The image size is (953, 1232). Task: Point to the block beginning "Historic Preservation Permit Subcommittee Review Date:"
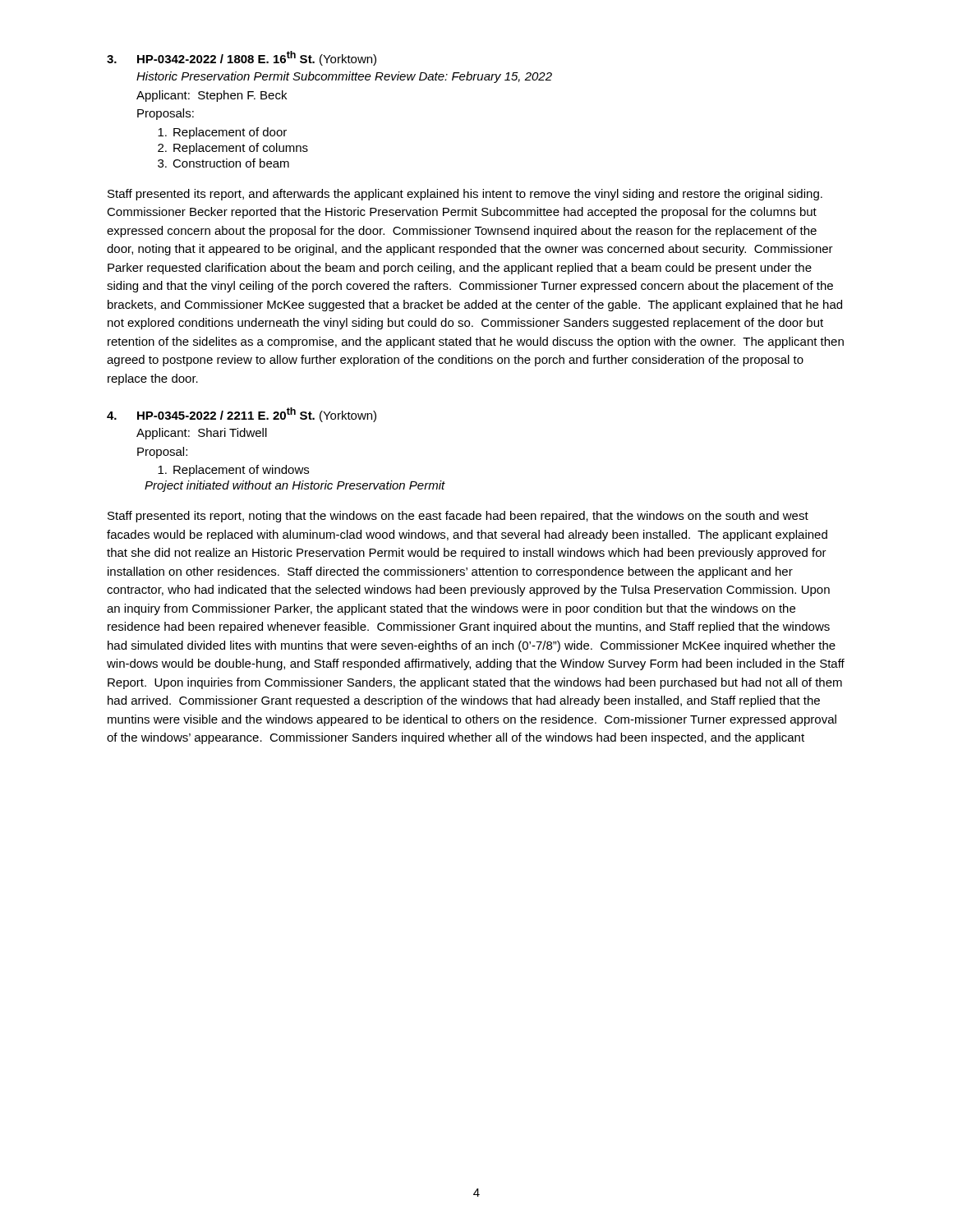[344, 77]
